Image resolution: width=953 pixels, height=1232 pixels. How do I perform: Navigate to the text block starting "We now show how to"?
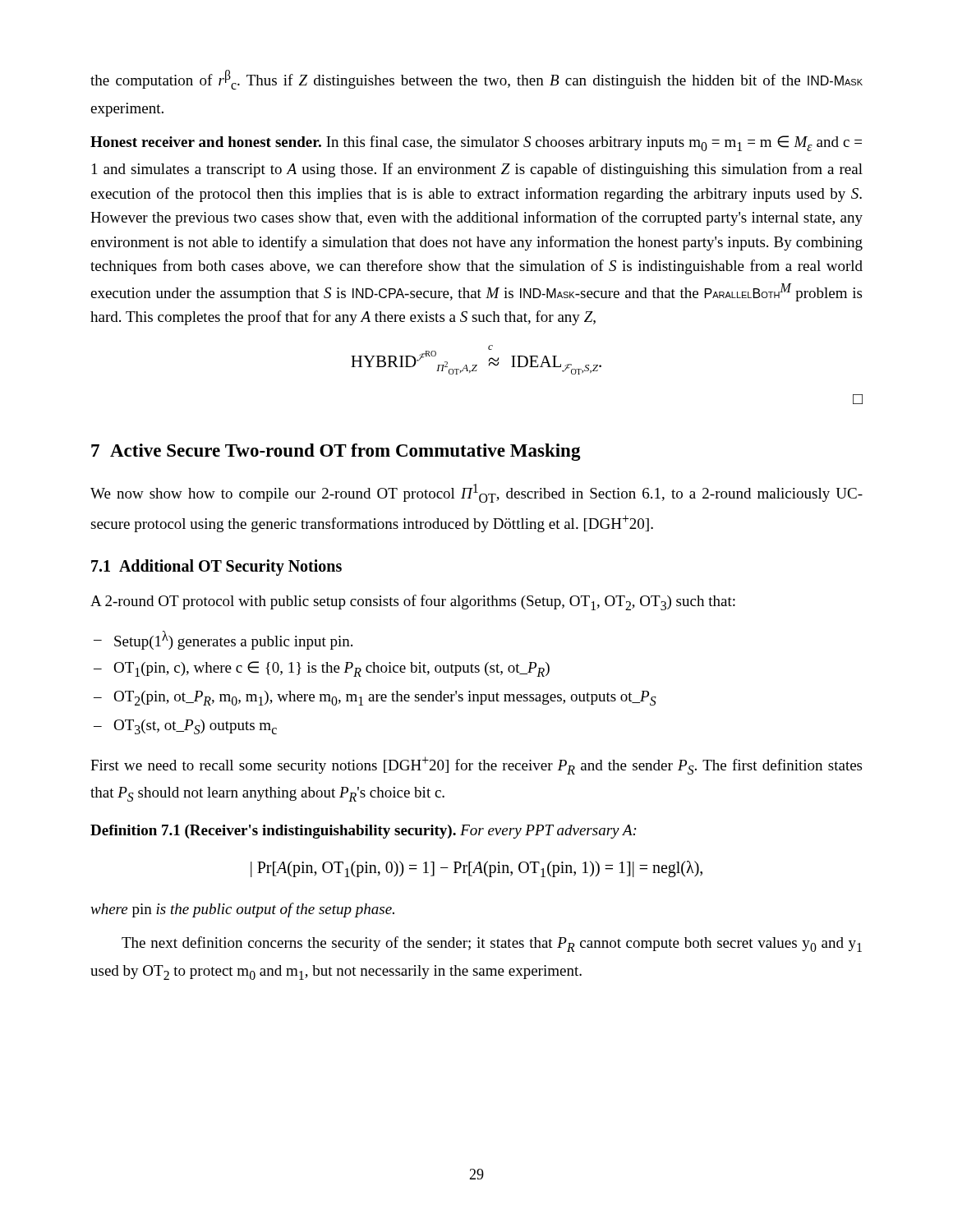tap(476, 507)
